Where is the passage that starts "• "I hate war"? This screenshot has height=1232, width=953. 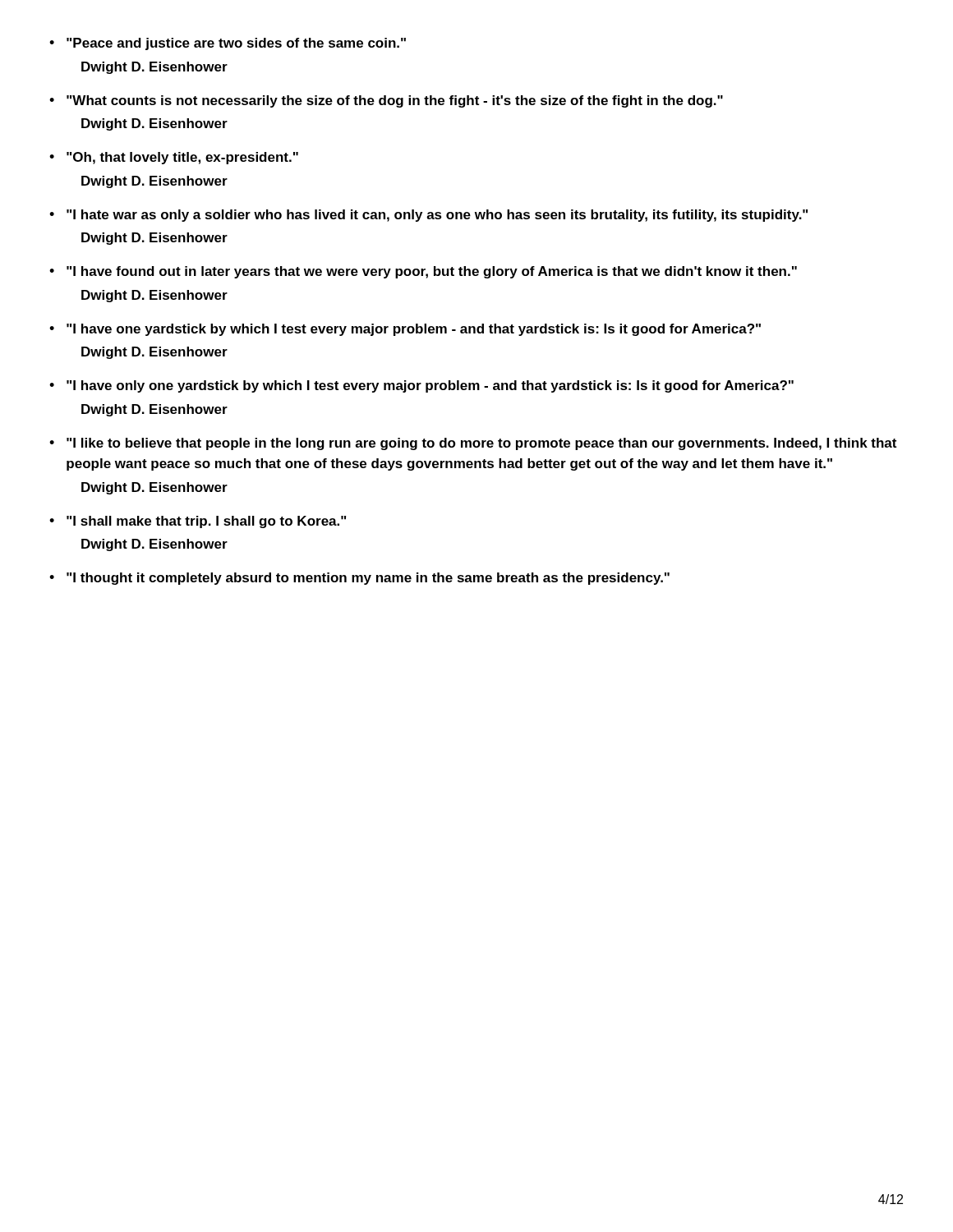coord(429,215)
